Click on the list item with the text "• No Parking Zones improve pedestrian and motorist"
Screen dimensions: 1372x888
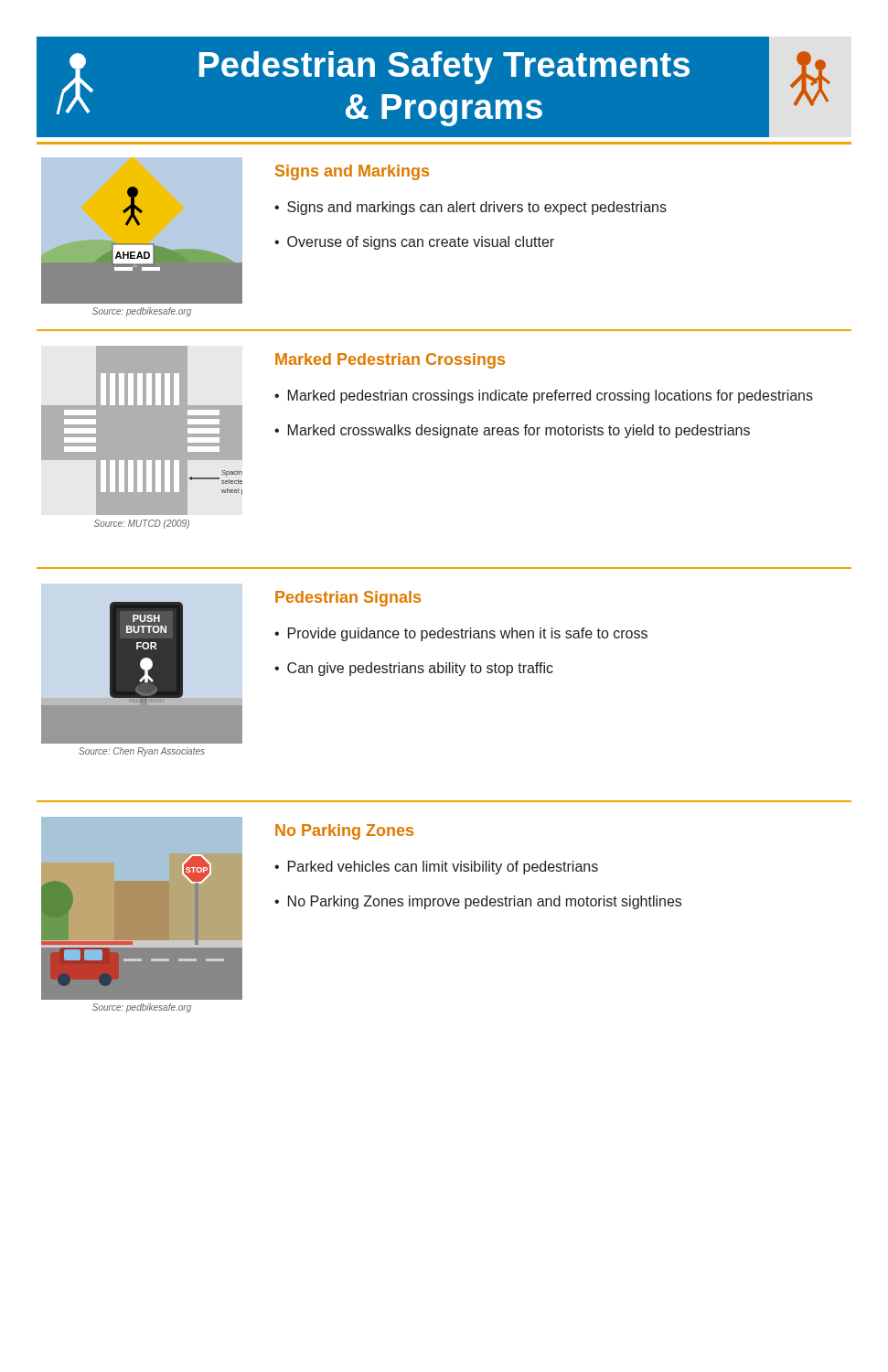pyautogui.click(x=478, y=902)
